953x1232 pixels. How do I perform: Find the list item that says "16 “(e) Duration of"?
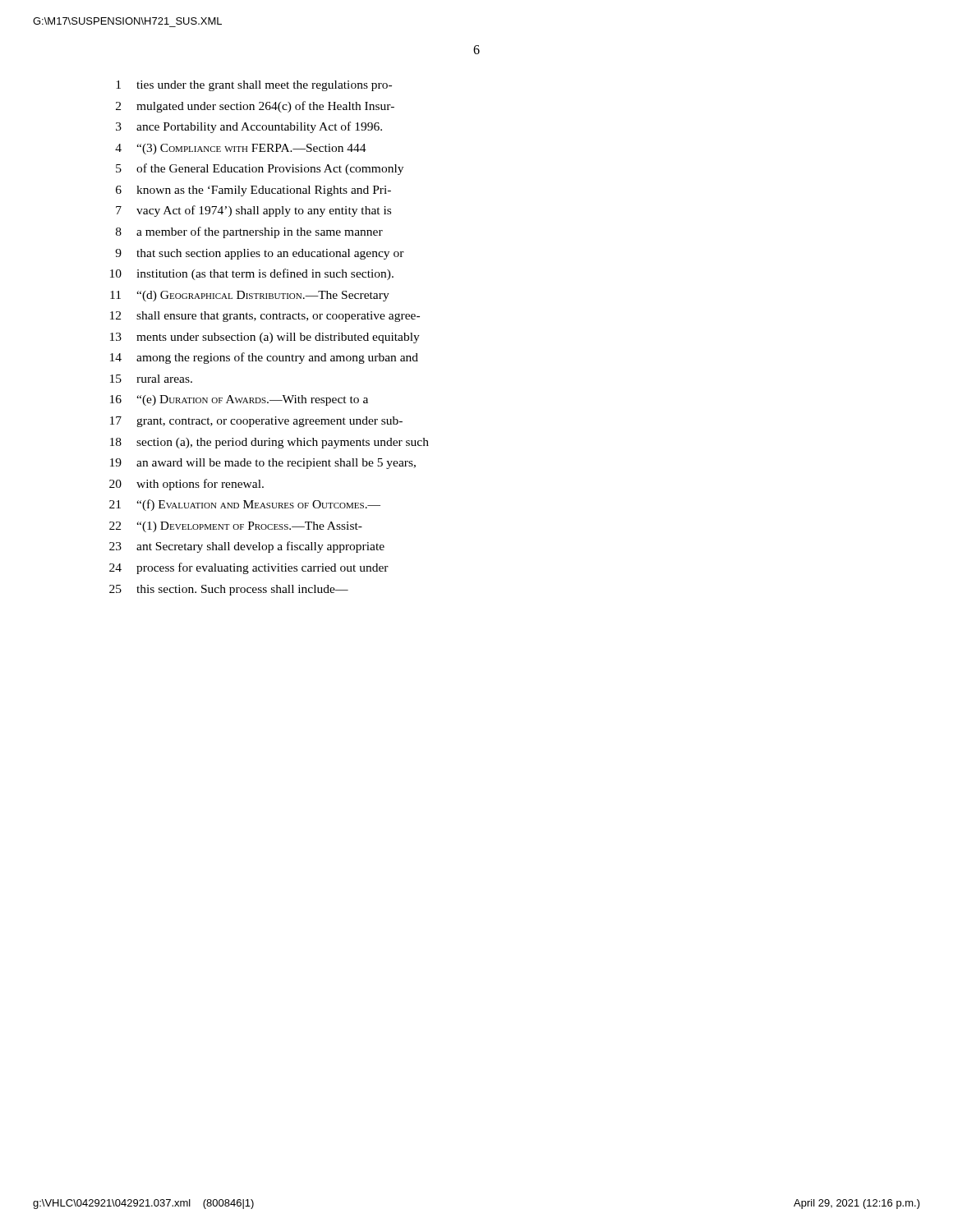coord(239,400)
